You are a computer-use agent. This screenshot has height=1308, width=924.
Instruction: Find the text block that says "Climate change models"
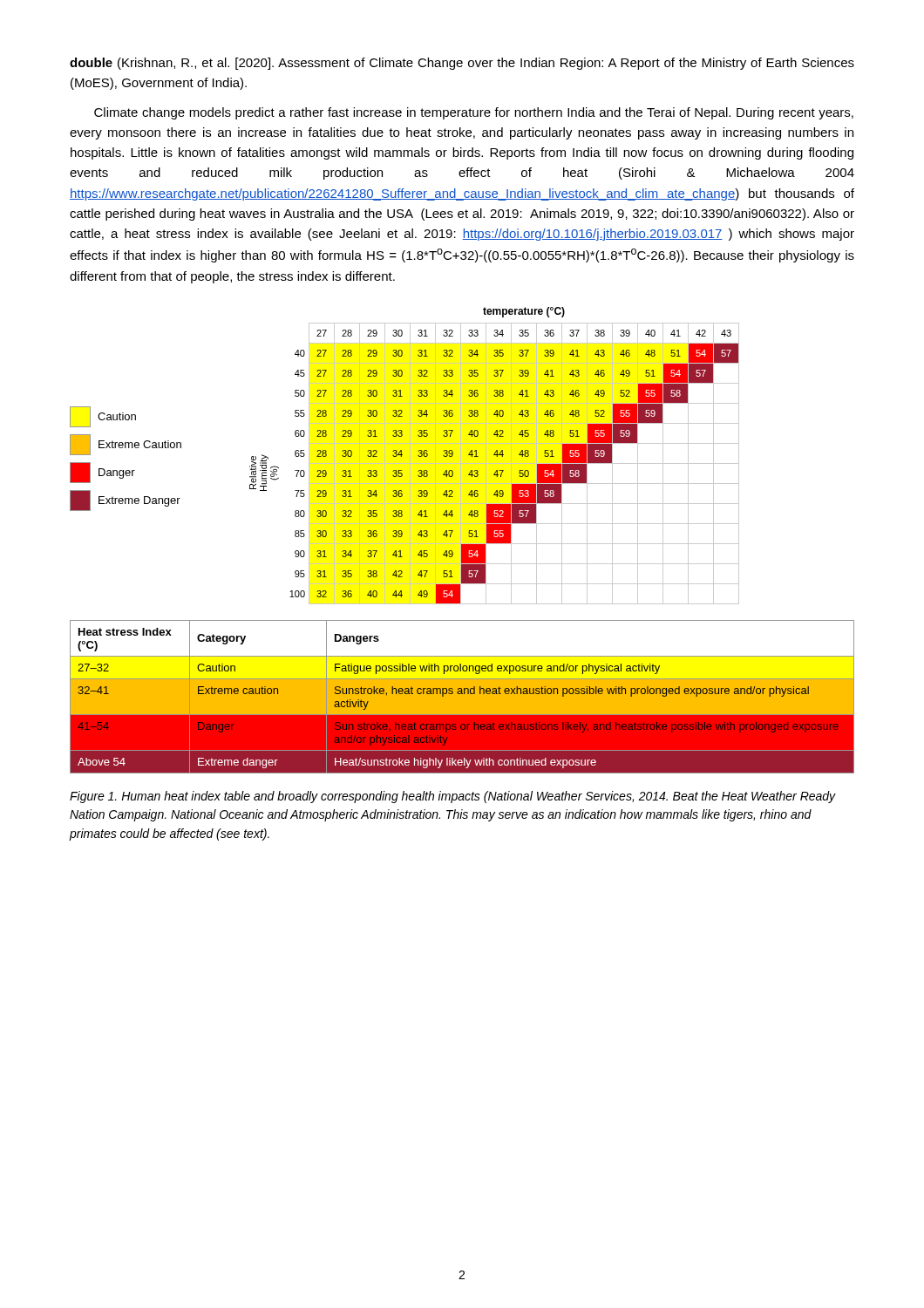462,194
